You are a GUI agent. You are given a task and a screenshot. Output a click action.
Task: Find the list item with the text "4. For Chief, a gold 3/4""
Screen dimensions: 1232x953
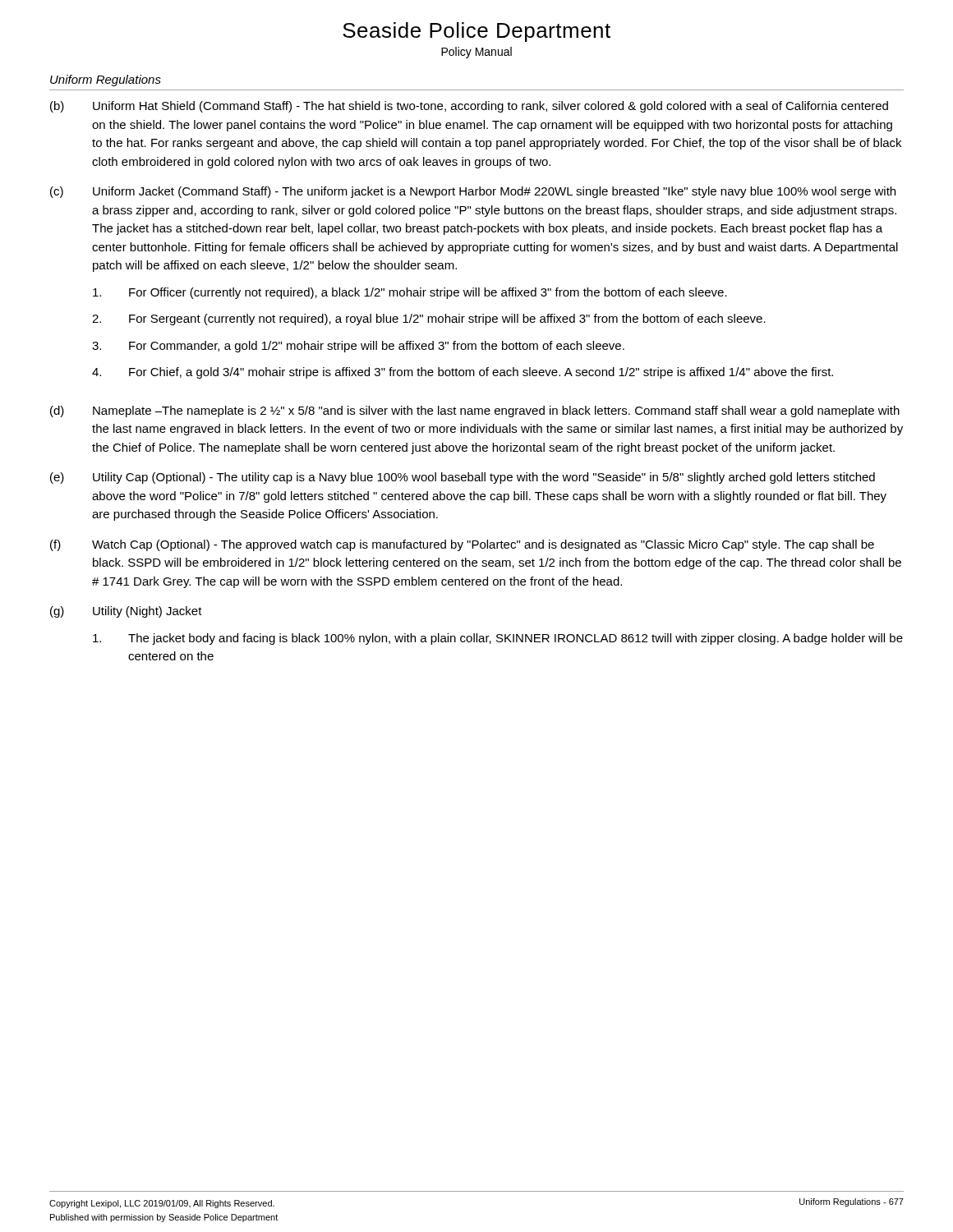[x=498, y=372]
